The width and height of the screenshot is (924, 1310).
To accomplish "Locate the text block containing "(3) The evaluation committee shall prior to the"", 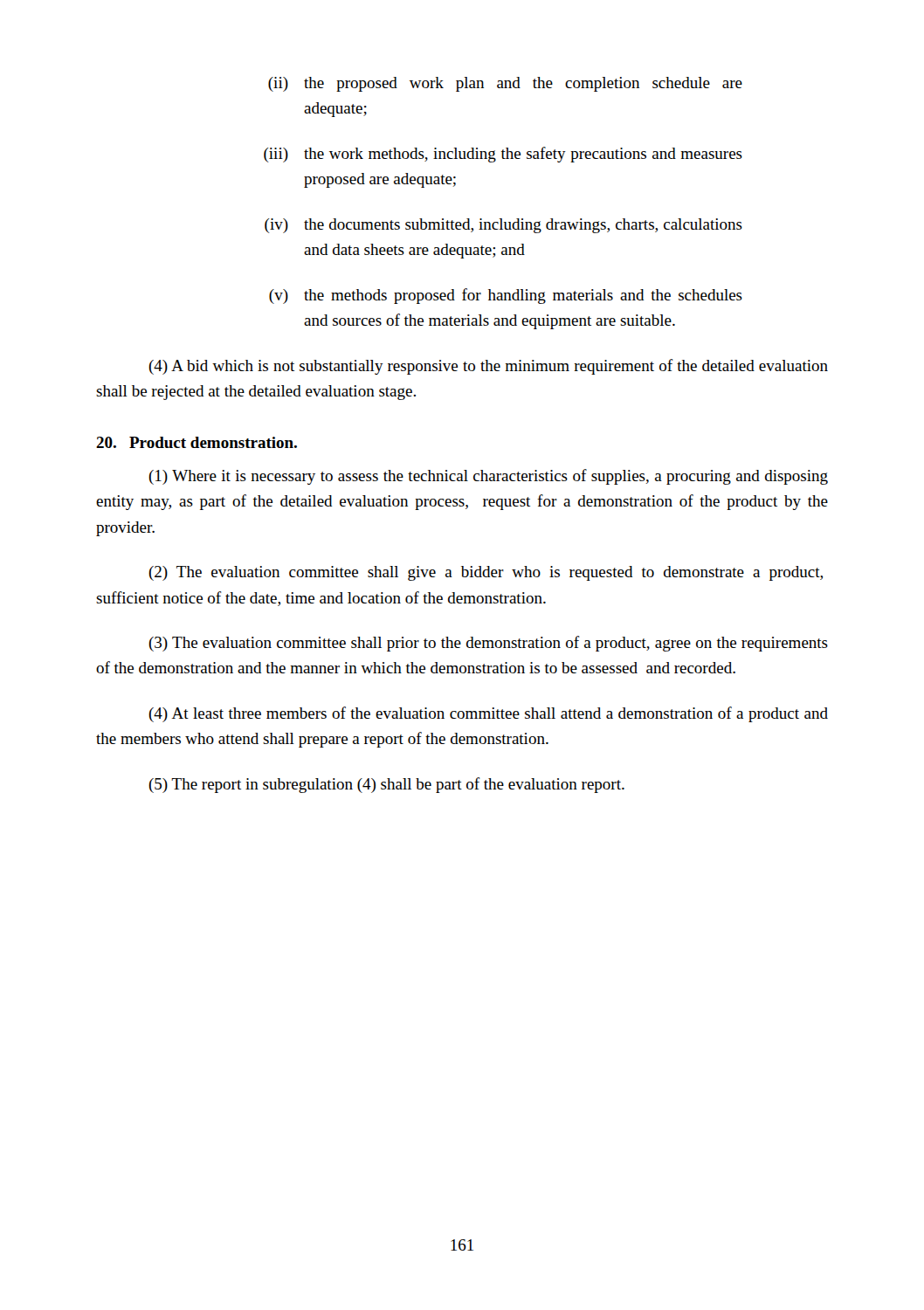I will 462,655.
